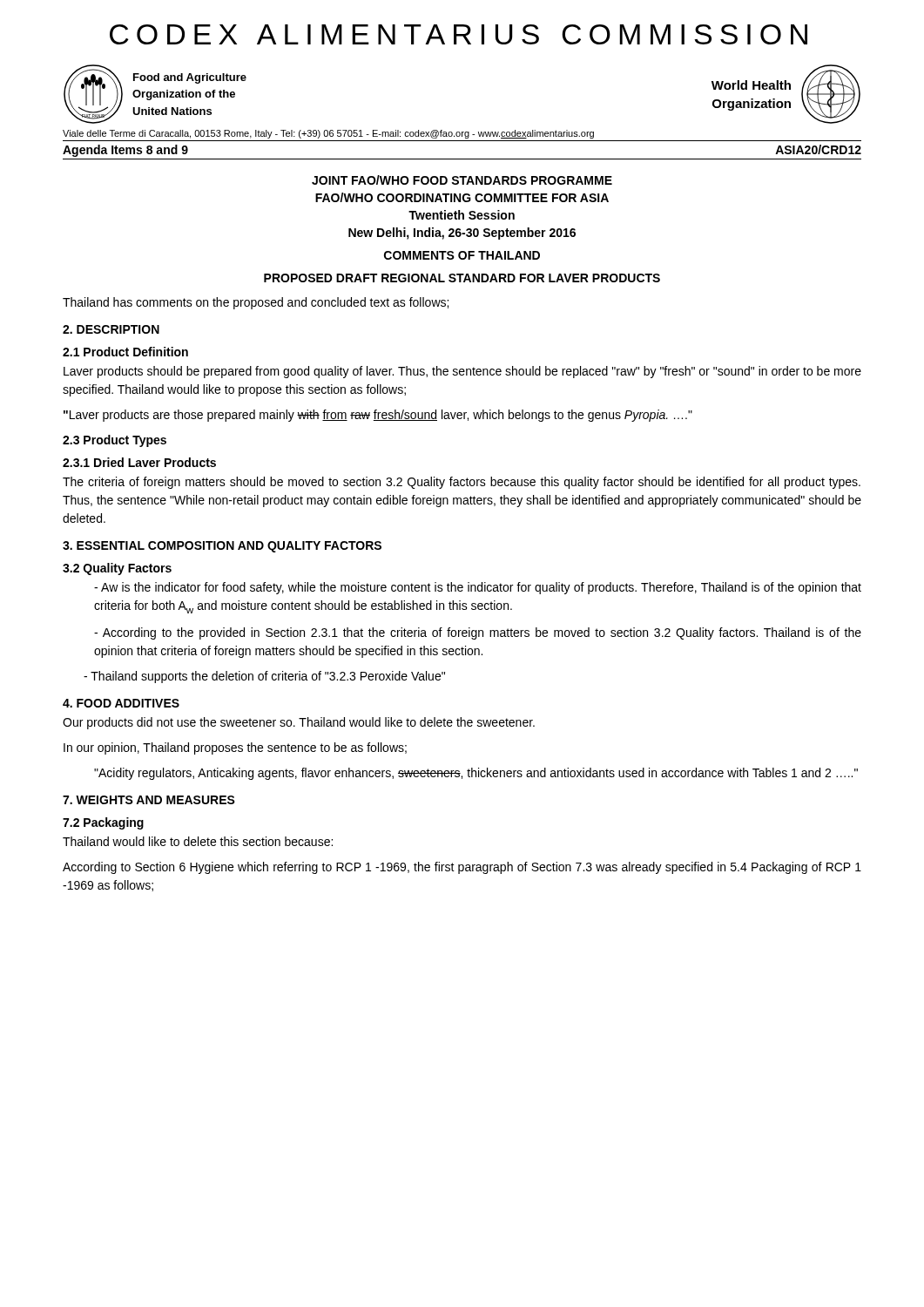Where does it say "Thailand would like to delete this section because:"?
Viewport: 924px width, 1307px height.
[198, 842]
